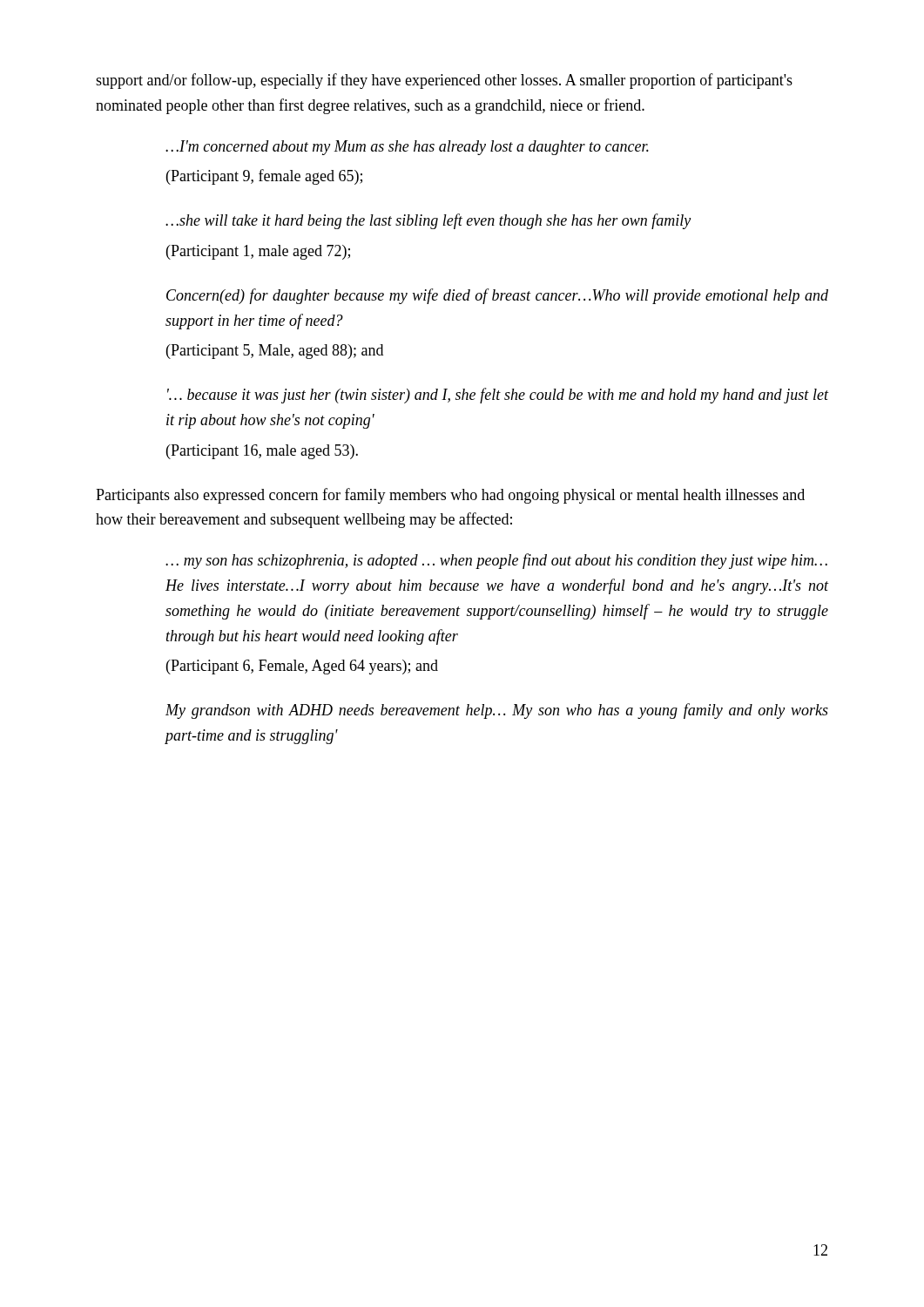Select the list item that says "Concern(ed) for daughter because my"
This screenshot has height=1307, width=924.
[497, 296]
